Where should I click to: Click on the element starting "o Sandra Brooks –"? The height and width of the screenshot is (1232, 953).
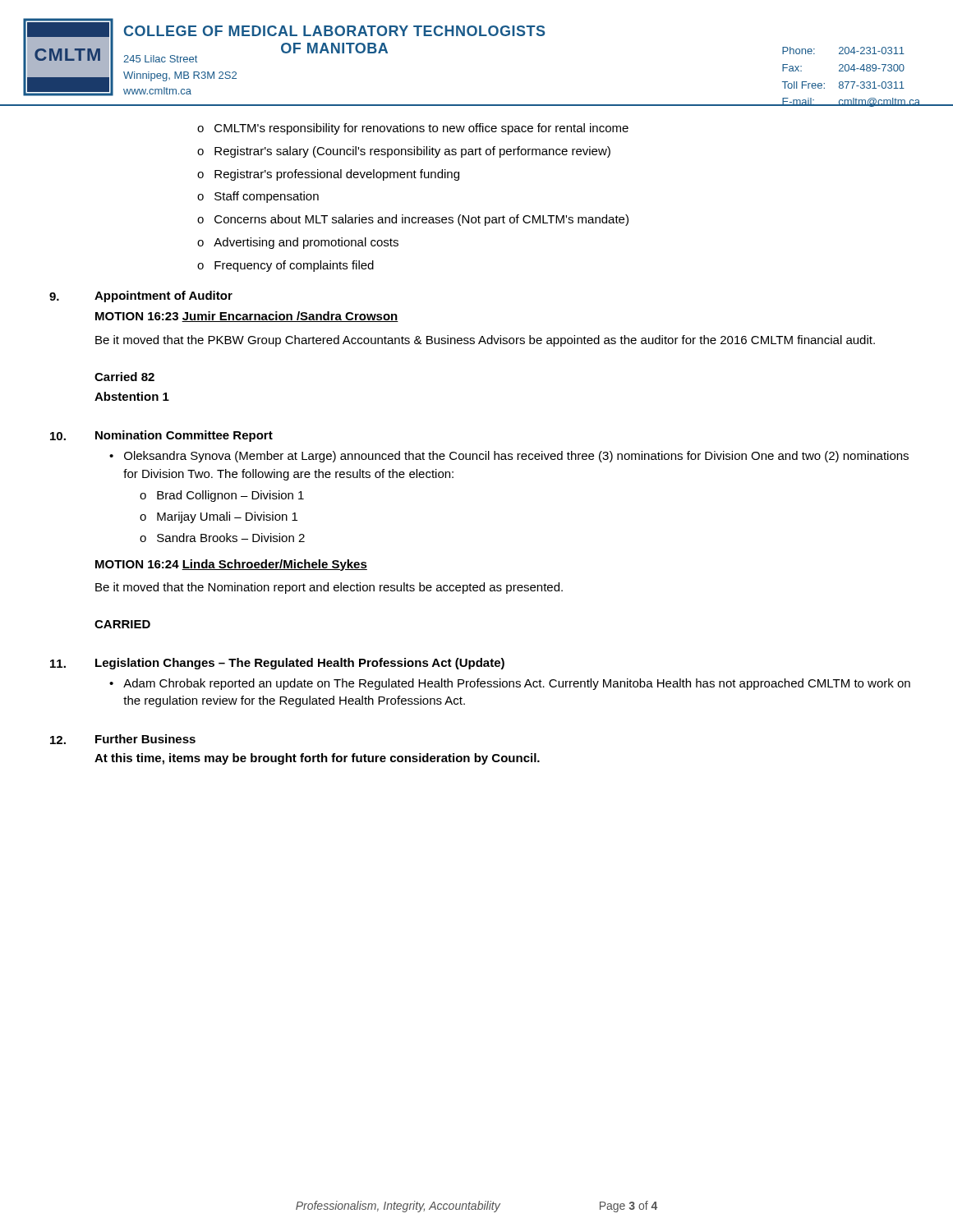[222, 538]
